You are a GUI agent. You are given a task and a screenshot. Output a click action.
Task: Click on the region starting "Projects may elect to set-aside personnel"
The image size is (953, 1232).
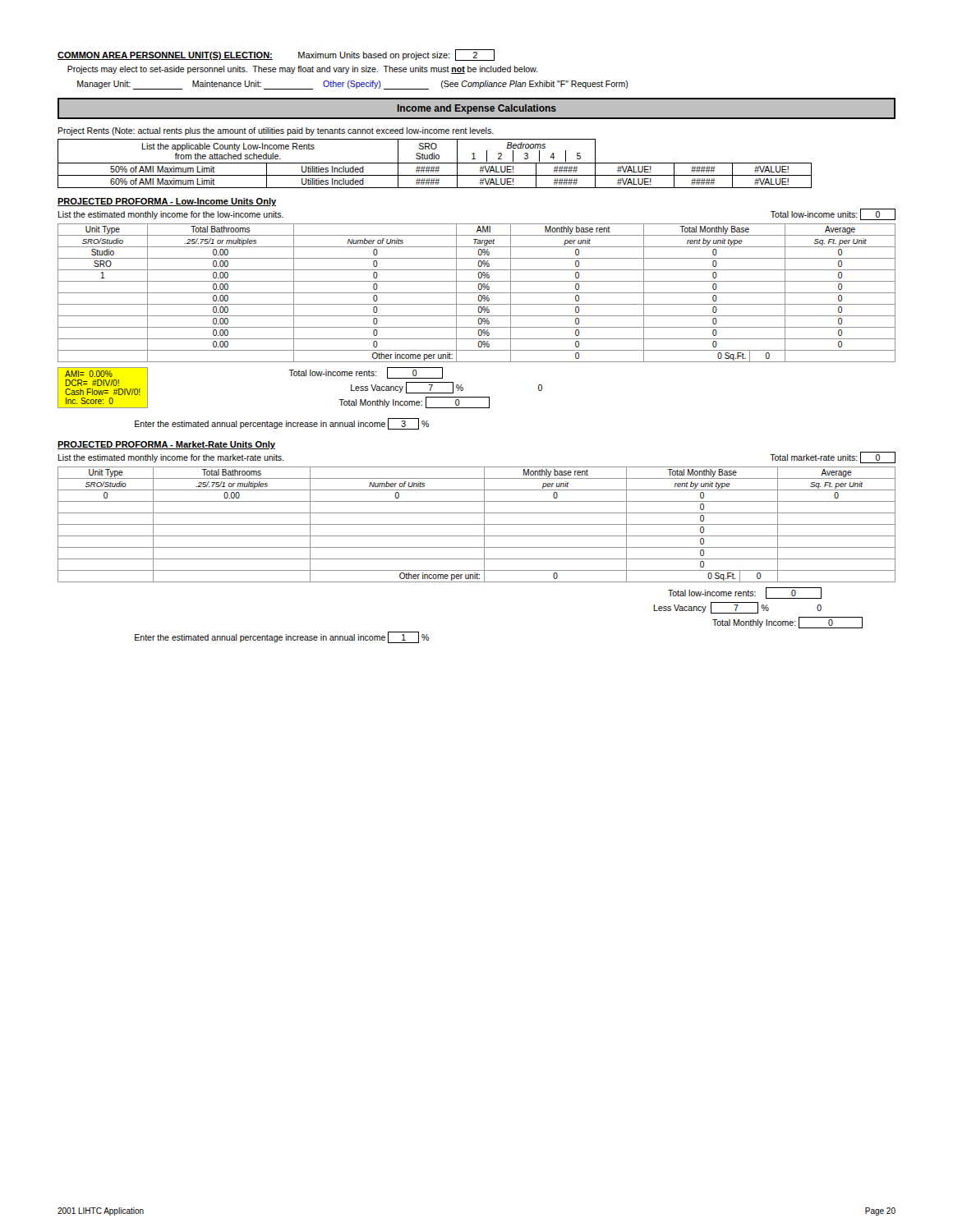tap(298, 69)
